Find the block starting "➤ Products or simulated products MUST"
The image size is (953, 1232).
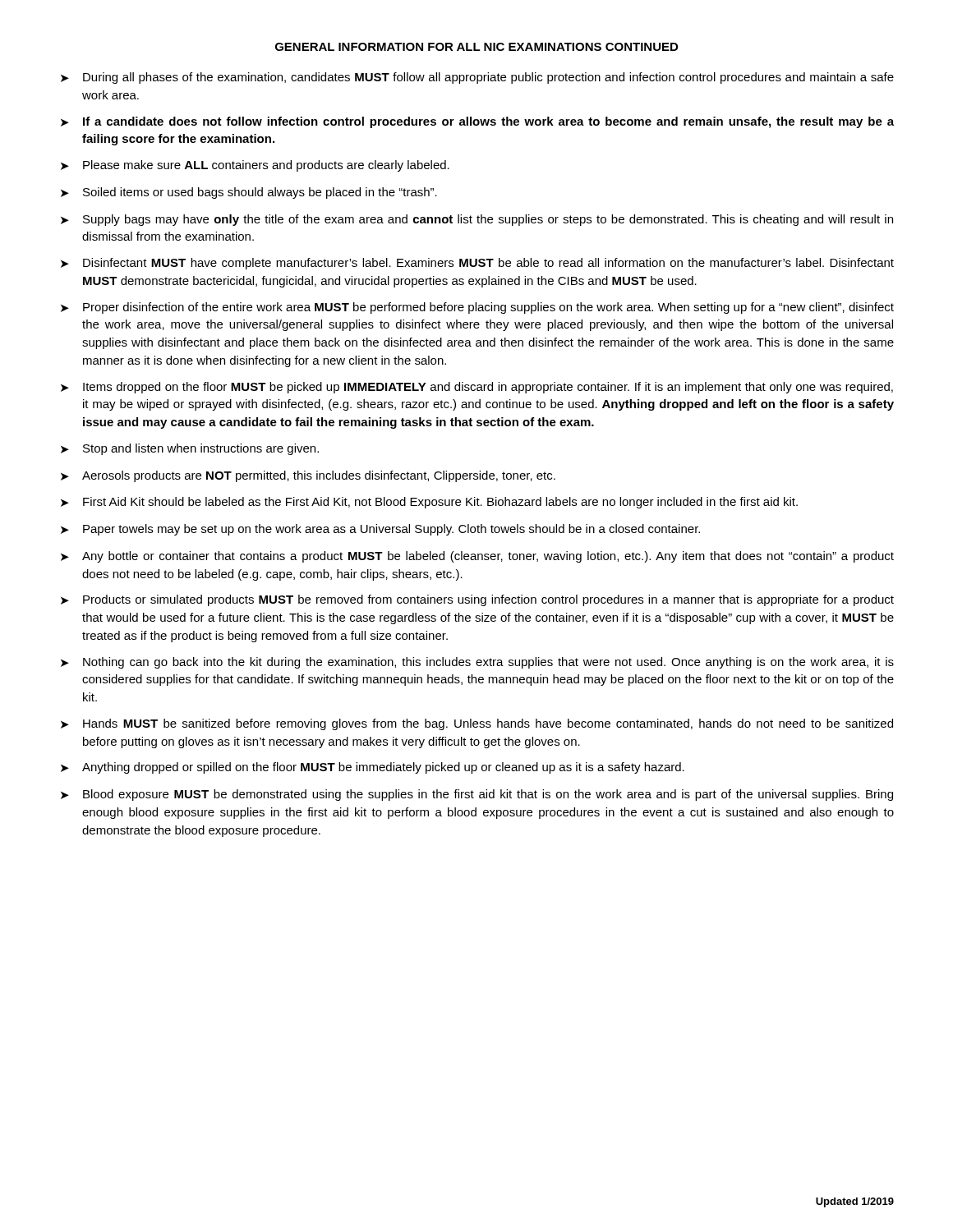click(x=476, y=618)
